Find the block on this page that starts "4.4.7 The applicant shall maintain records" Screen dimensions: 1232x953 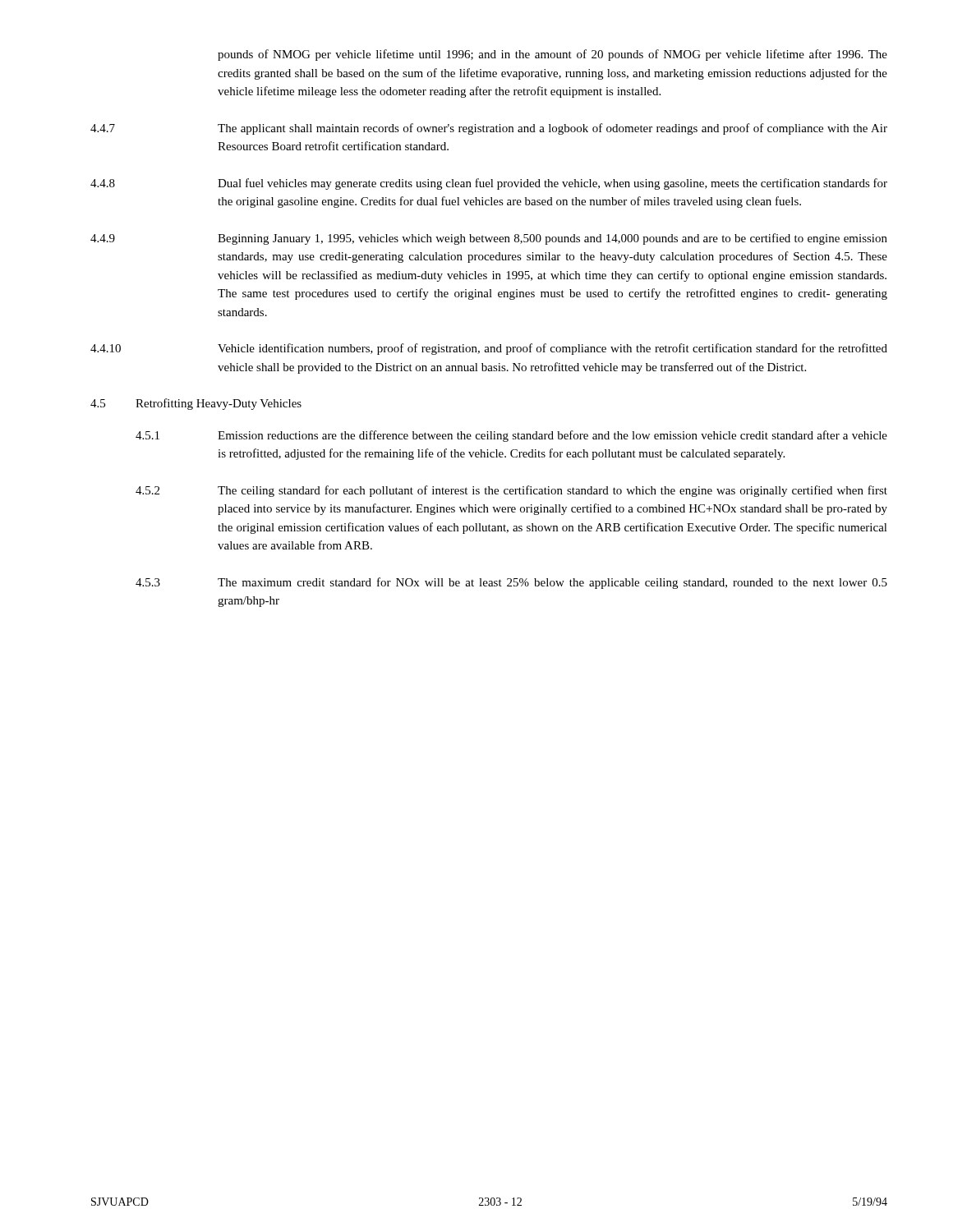(489, 137)
